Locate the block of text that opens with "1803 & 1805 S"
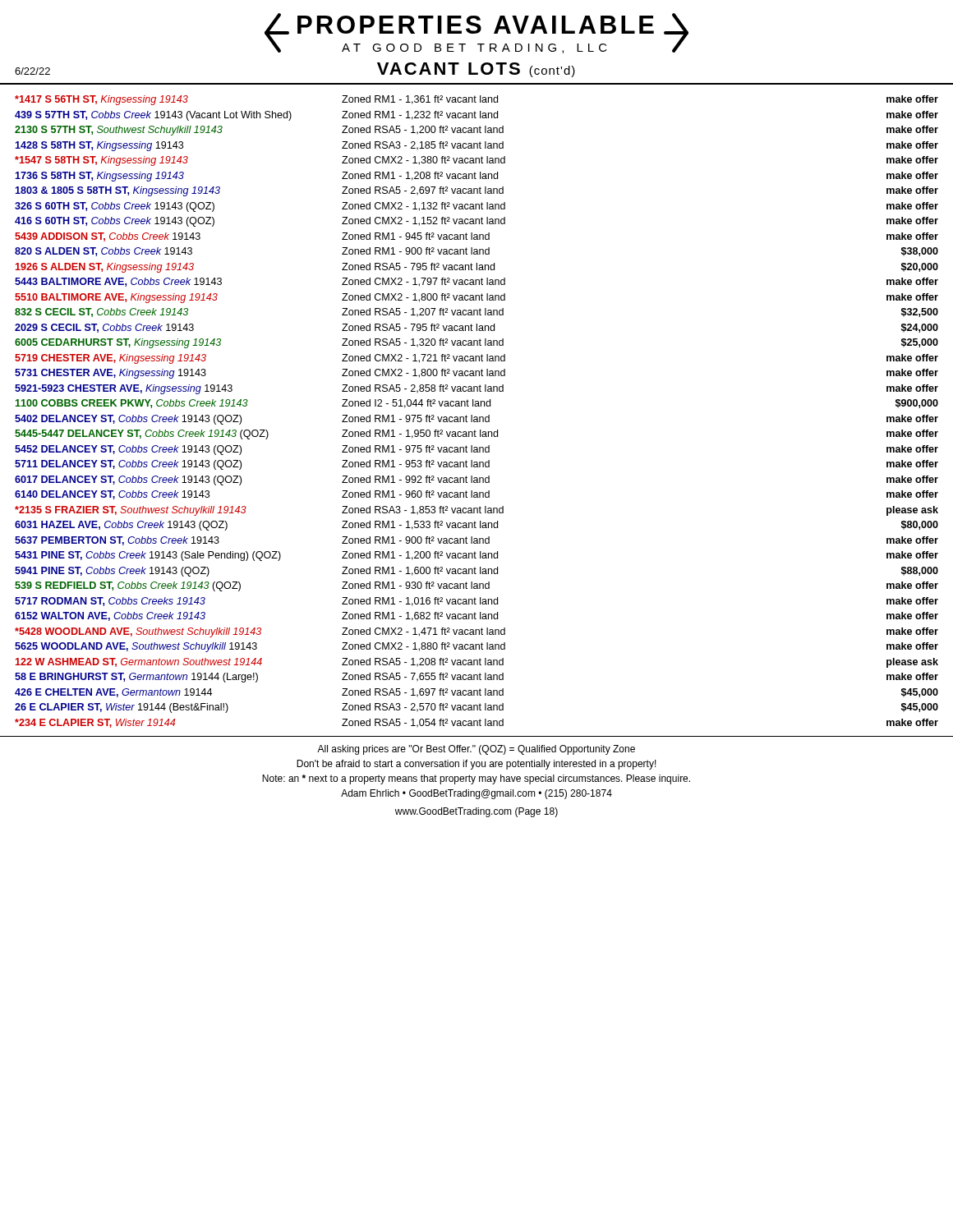Image resolution: width=953 pixels, height=1232 pixels. (476, 191)
